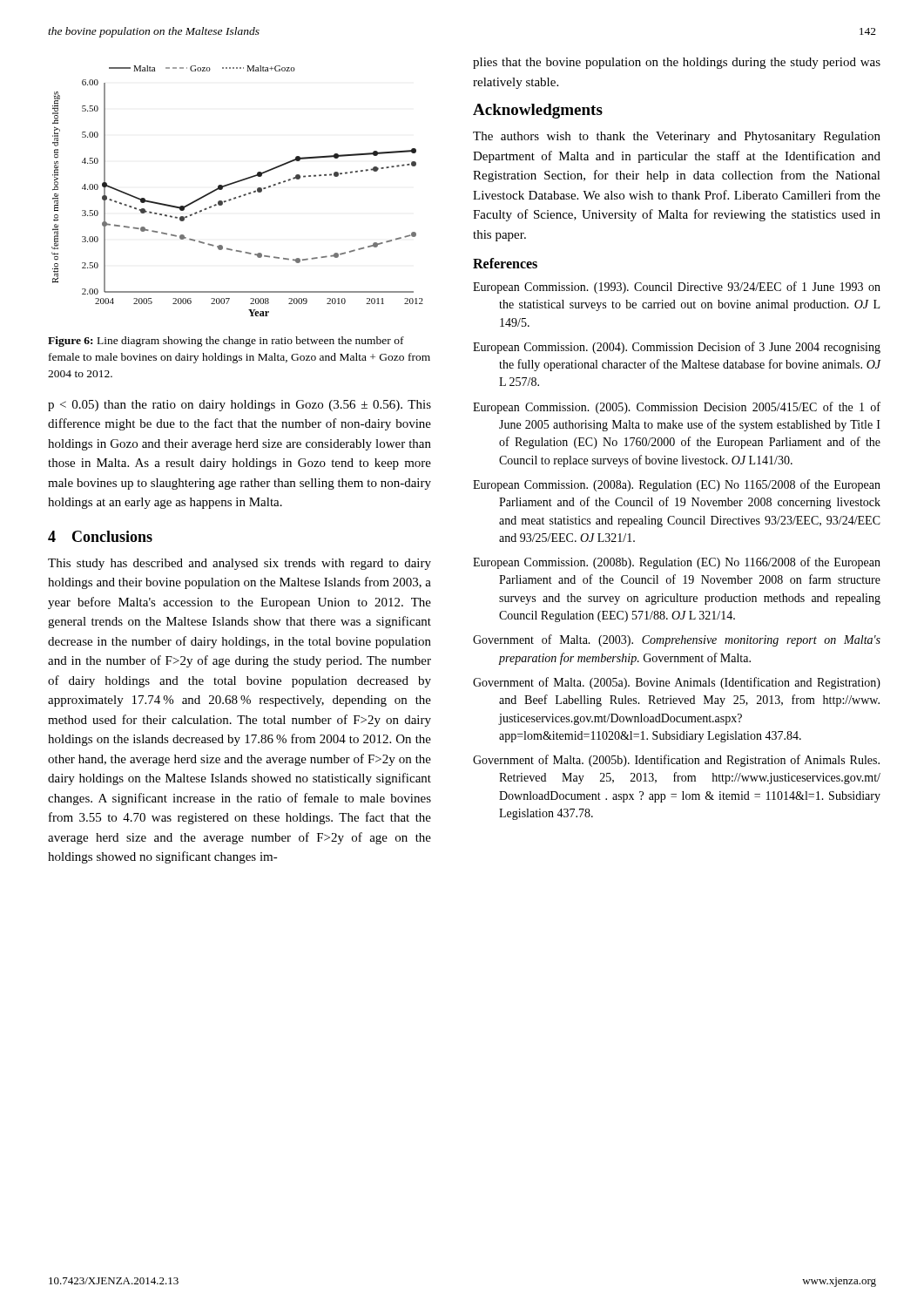Click the line chart
This screenshot has width=924, height=1307.
(x=239, y=189)
